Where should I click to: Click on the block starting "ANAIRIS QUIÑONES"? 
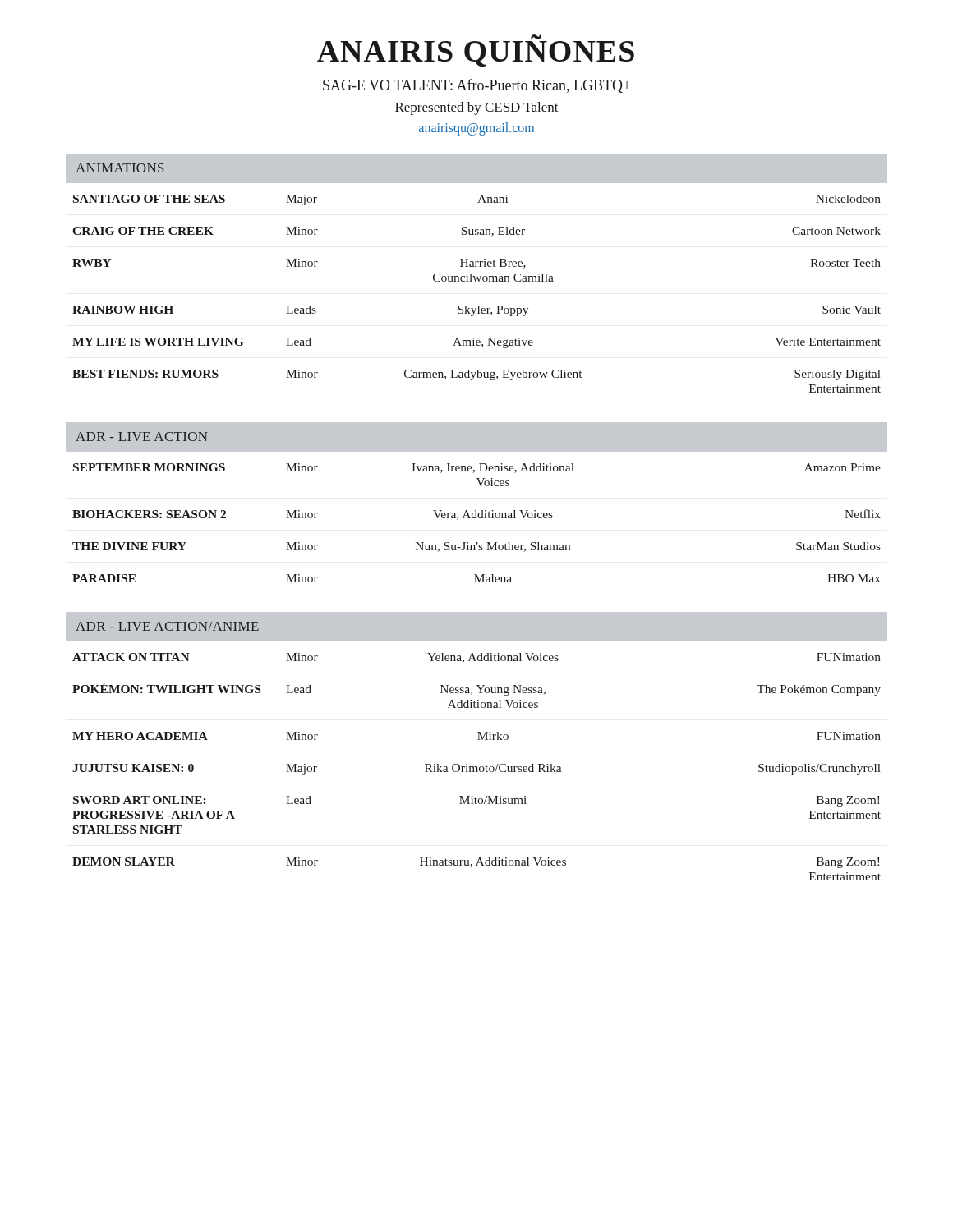(476, 51)
